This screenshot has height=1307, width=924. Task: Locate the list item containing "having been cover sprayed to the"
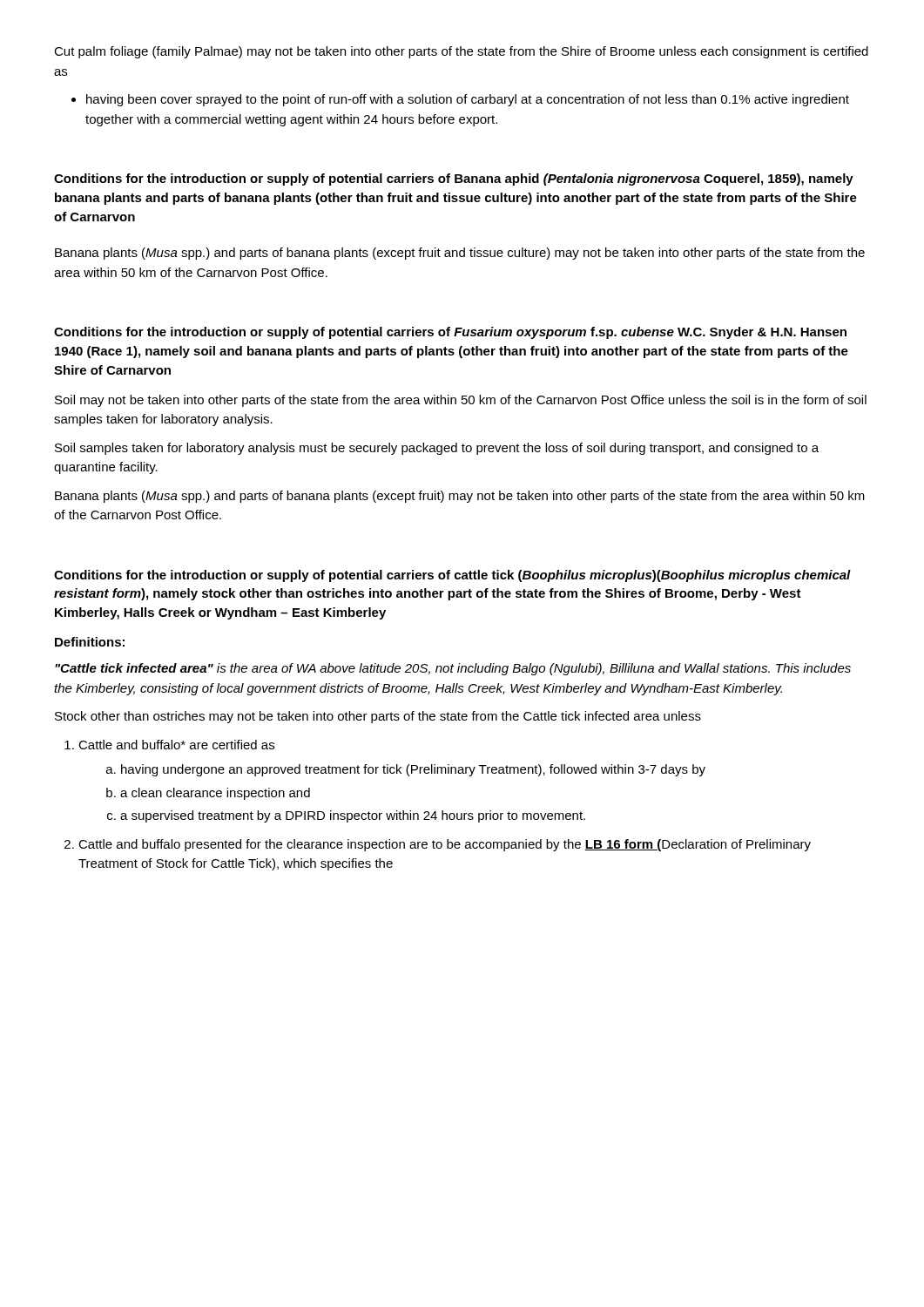462,109
